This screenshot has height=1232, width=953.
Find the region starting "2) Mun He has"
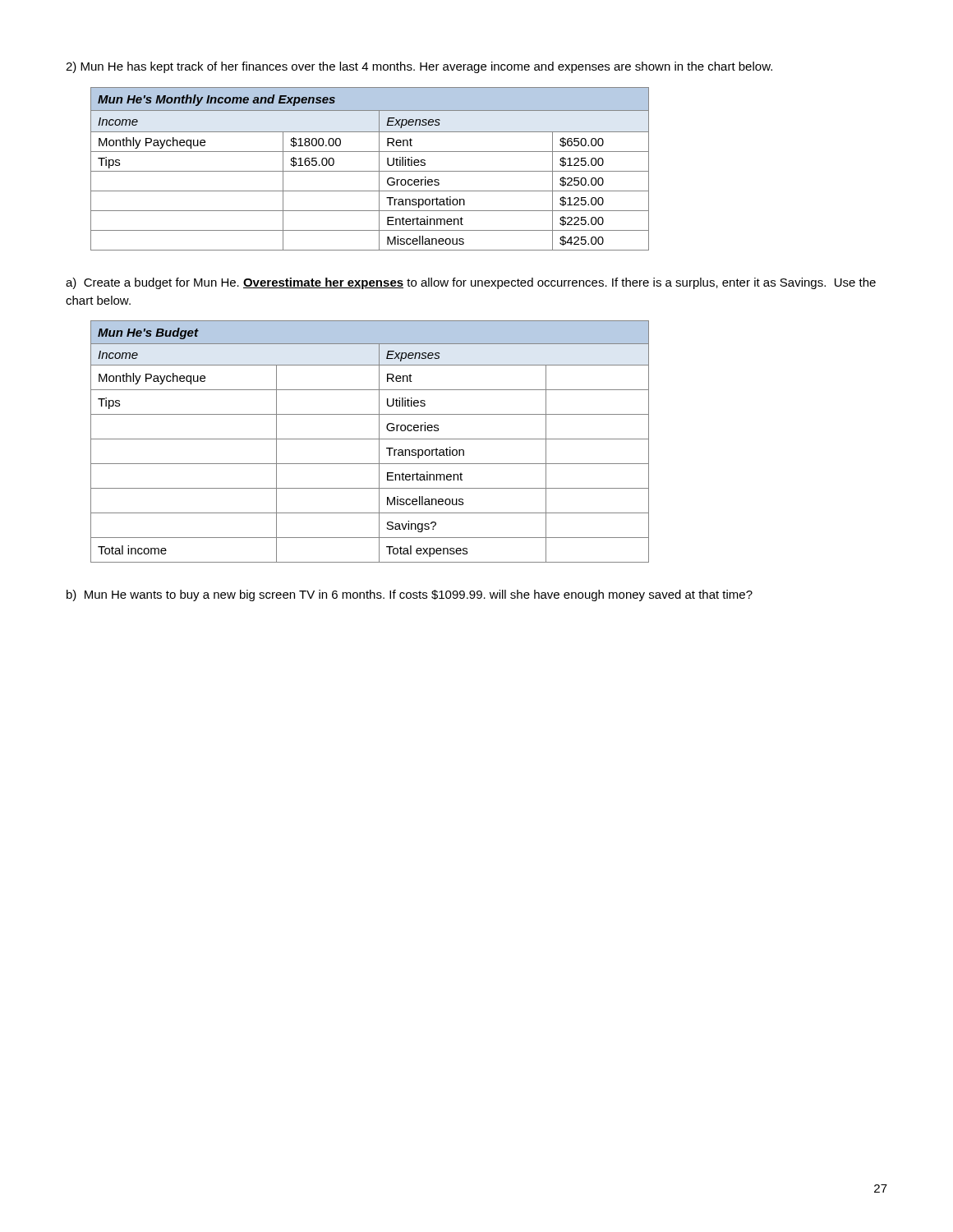[476, 66]
